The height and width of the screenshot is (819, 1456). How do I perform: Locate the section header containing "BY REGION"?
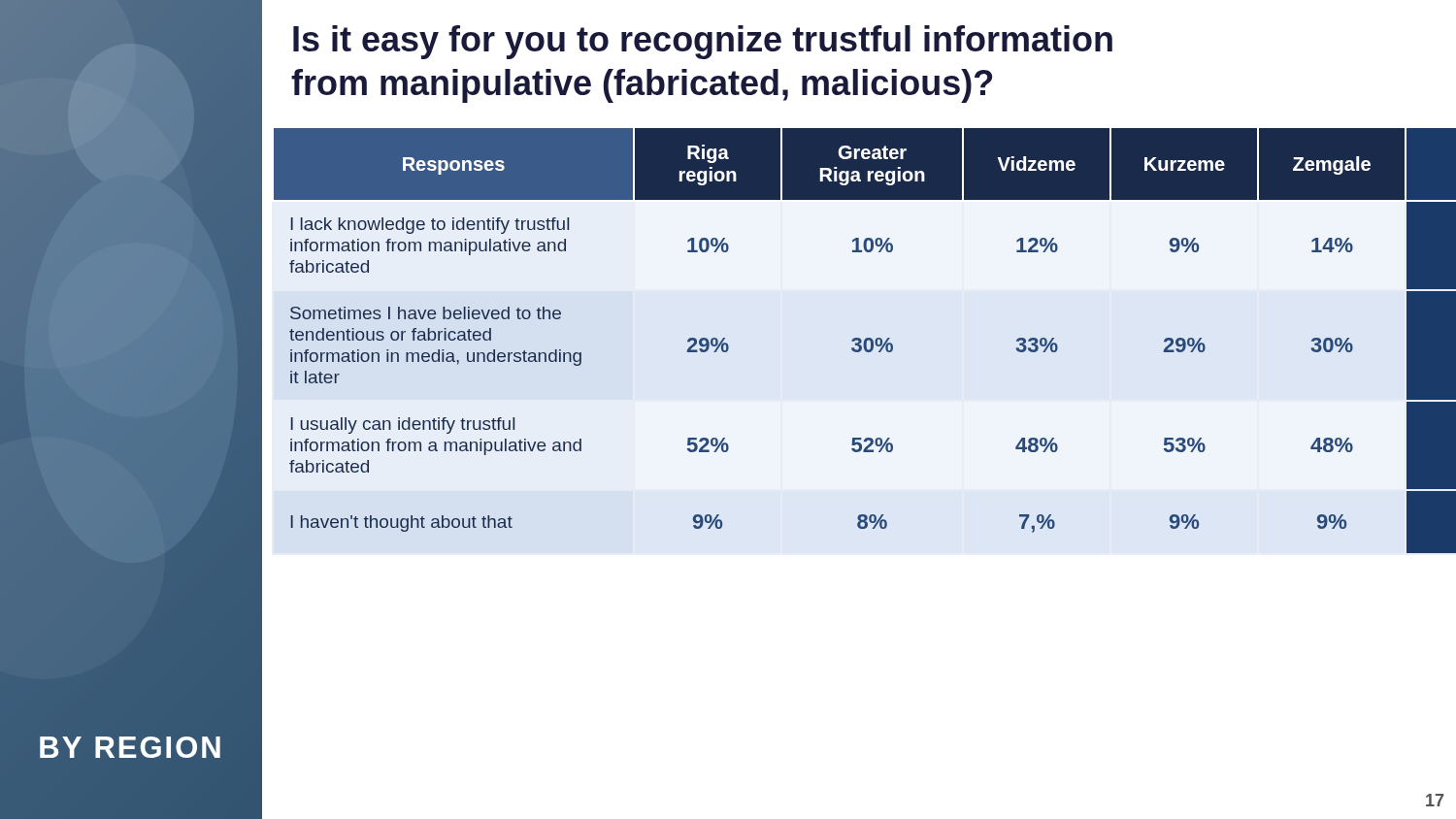click(131, 748)
